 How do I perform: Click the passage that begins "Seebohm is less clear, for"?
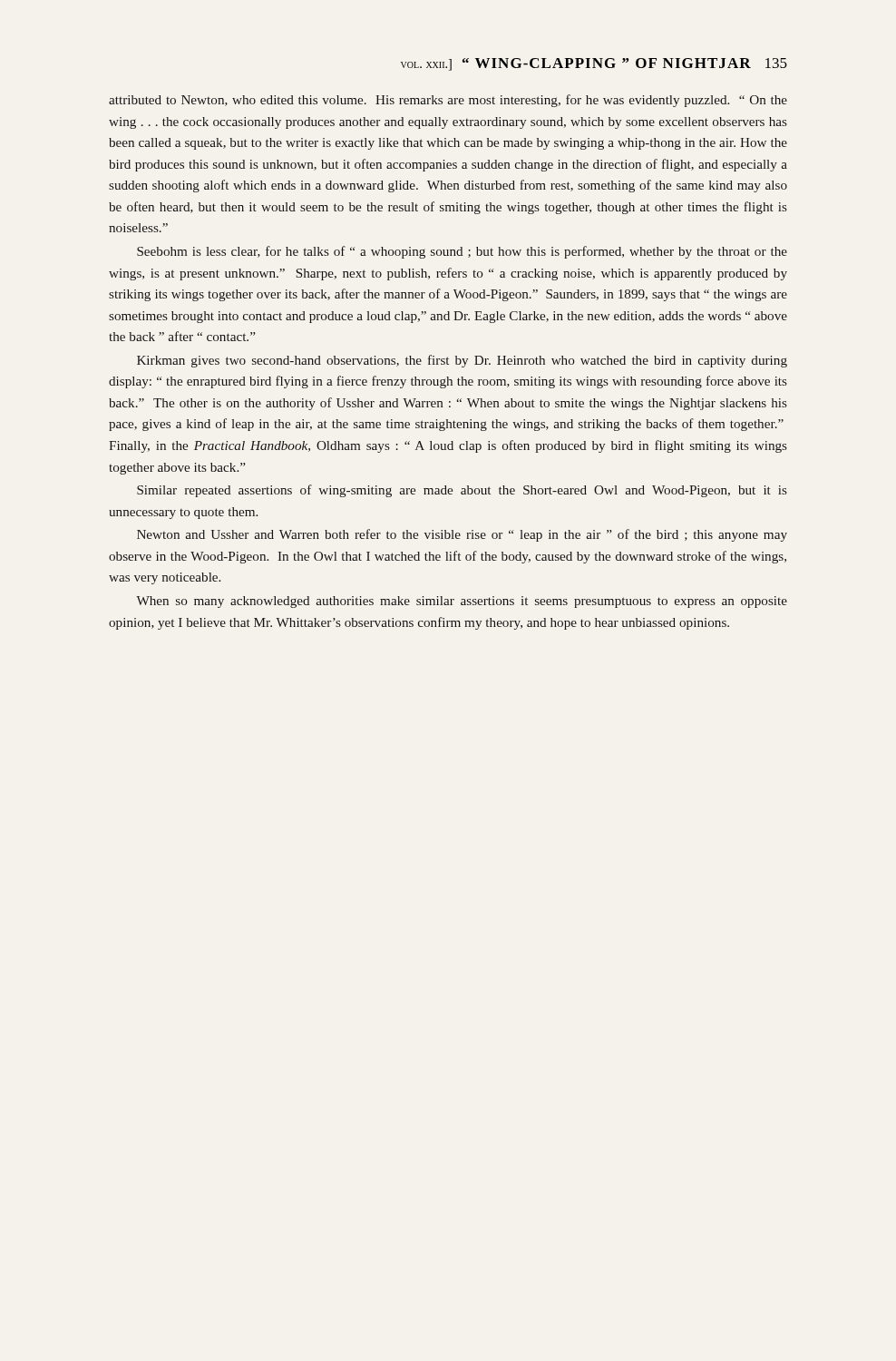[x=448, y=294]
